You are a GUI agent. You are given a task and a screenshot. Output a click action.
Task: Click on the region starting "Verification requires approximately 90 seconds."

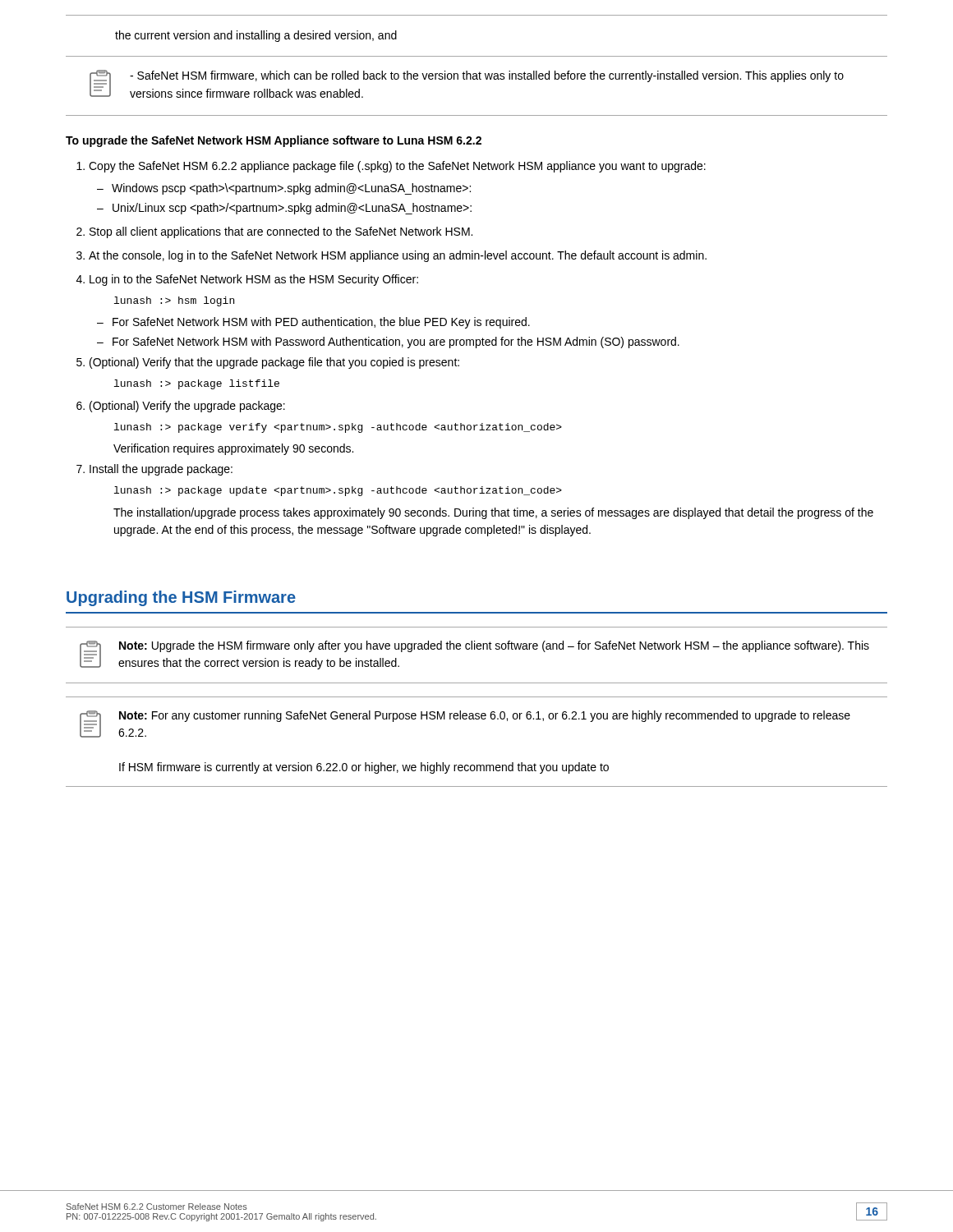click(x=234, y=449)
